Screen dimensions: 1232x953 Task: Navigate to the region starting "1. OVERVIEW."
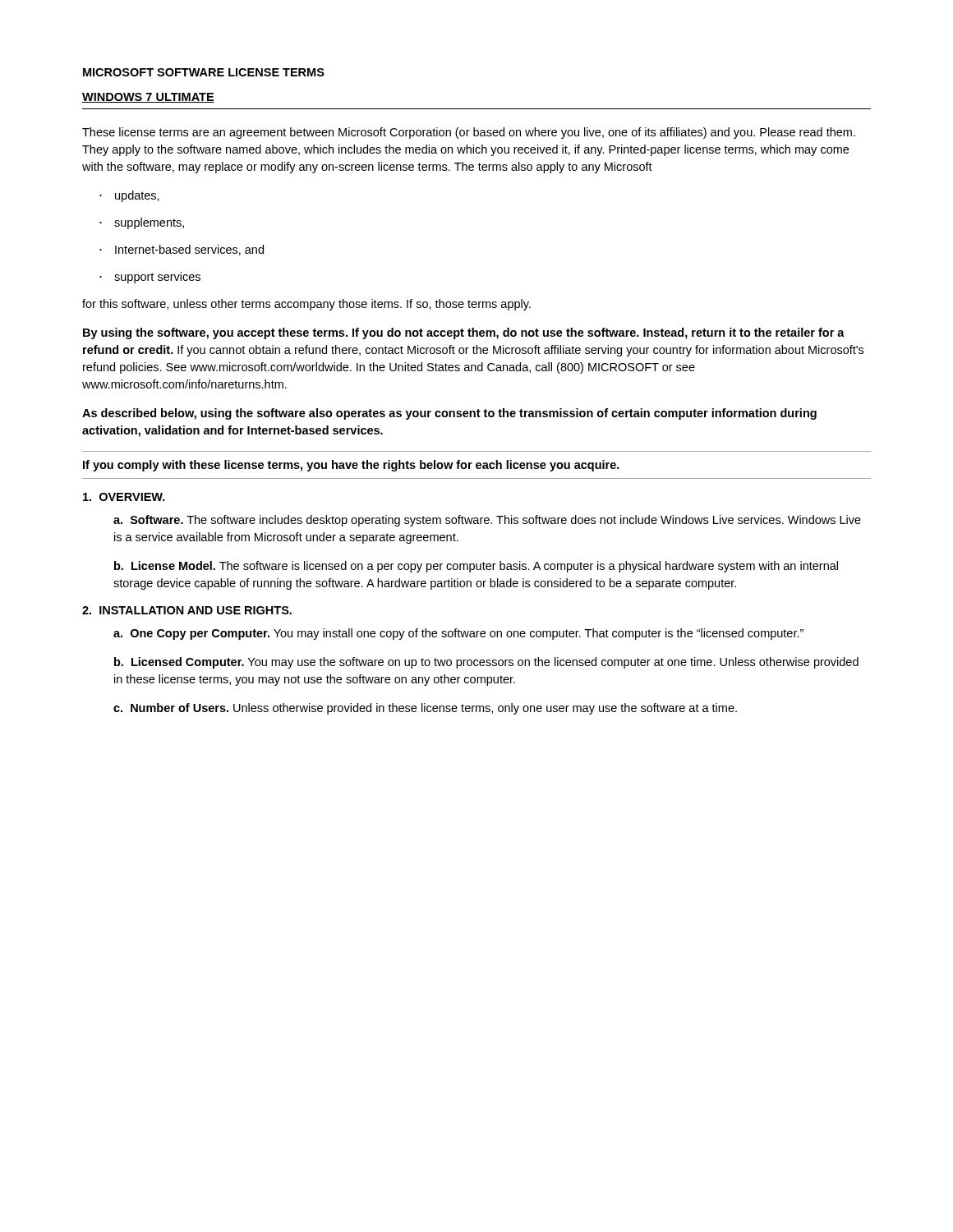pyautogui.click(x=124, y=497)
